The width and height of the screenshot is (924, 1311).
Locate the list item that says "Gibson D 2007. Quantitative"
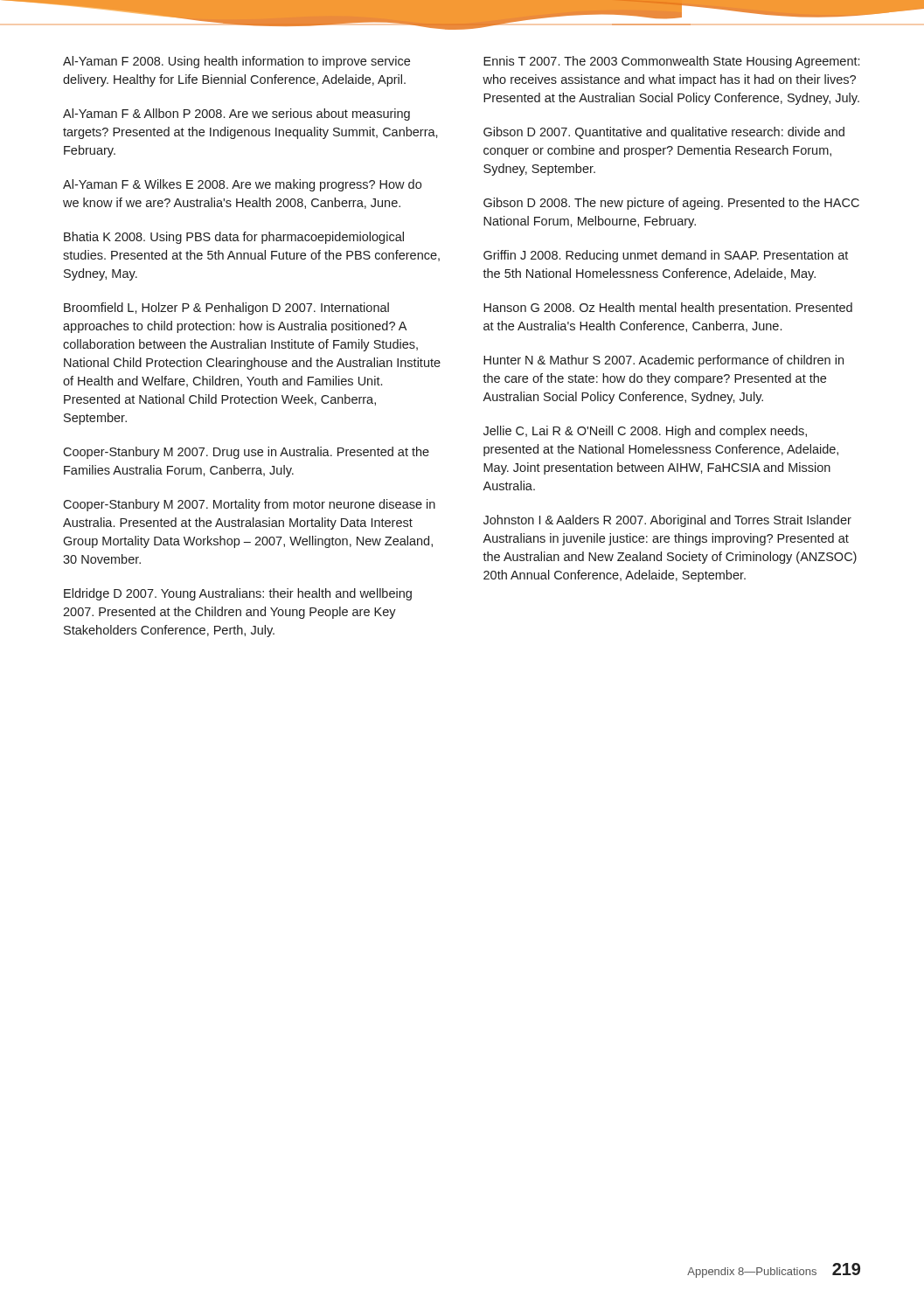pos(664,150)
